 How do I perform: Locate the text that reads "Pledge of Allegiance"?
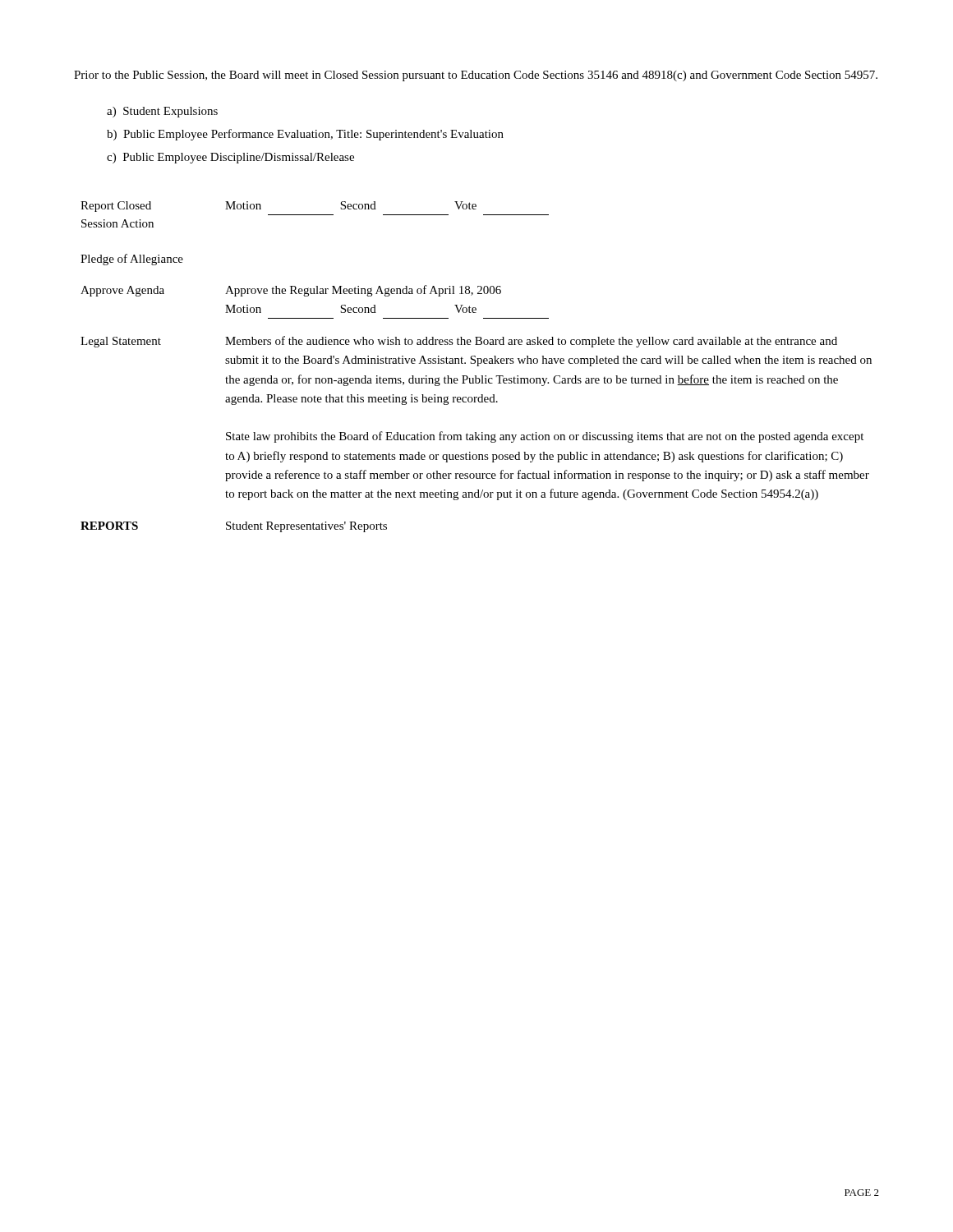click(132, 258)
